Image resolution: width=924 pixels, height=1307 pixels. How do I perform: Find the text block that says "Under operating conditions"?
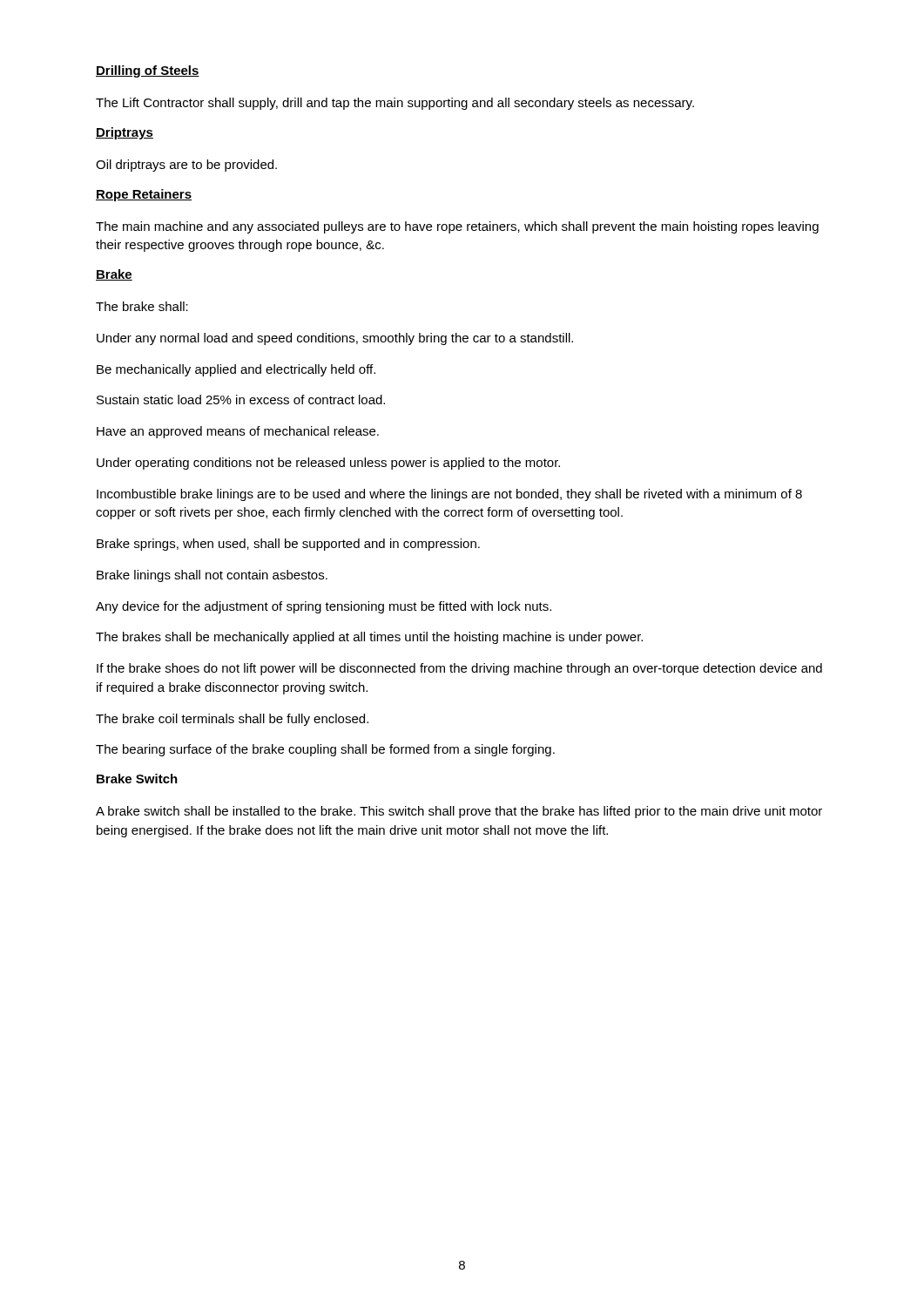[x=329, y=462]
